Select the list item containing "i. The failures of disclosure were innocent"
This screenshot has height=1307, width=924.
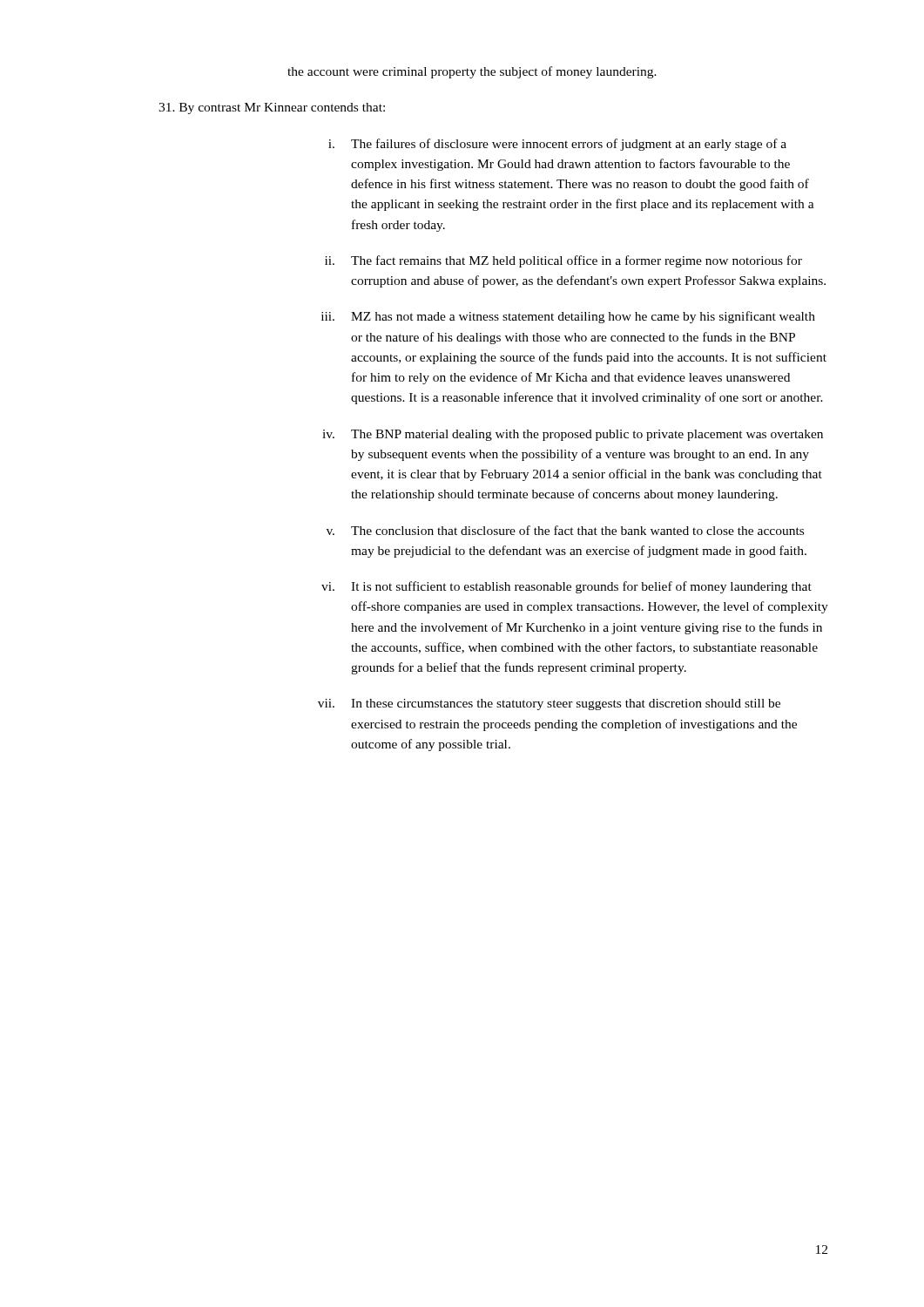(x=558, y=184)
